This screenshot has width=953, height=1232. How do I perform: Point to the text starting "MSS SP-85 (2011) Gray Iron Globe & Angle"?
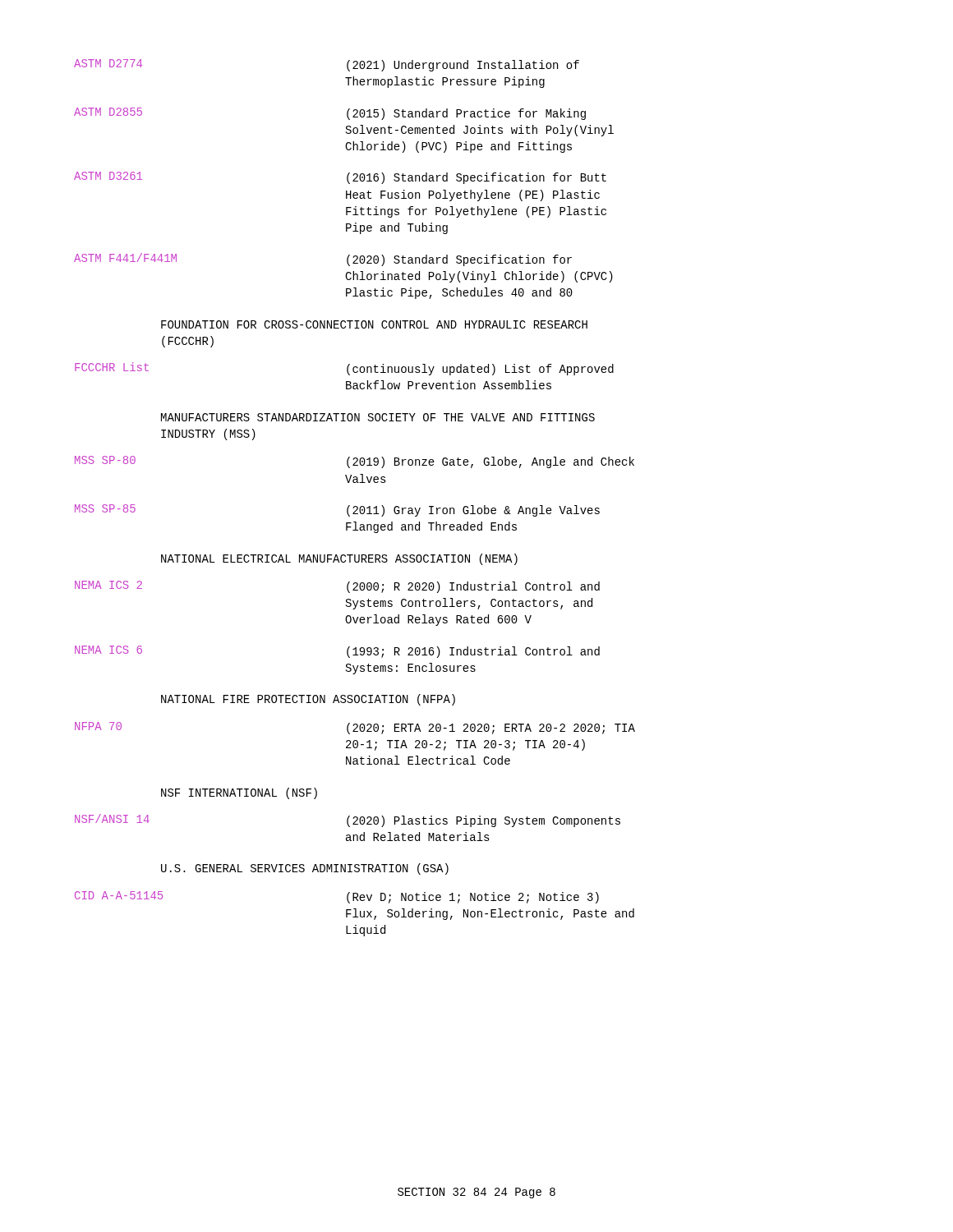click(476, 519)
